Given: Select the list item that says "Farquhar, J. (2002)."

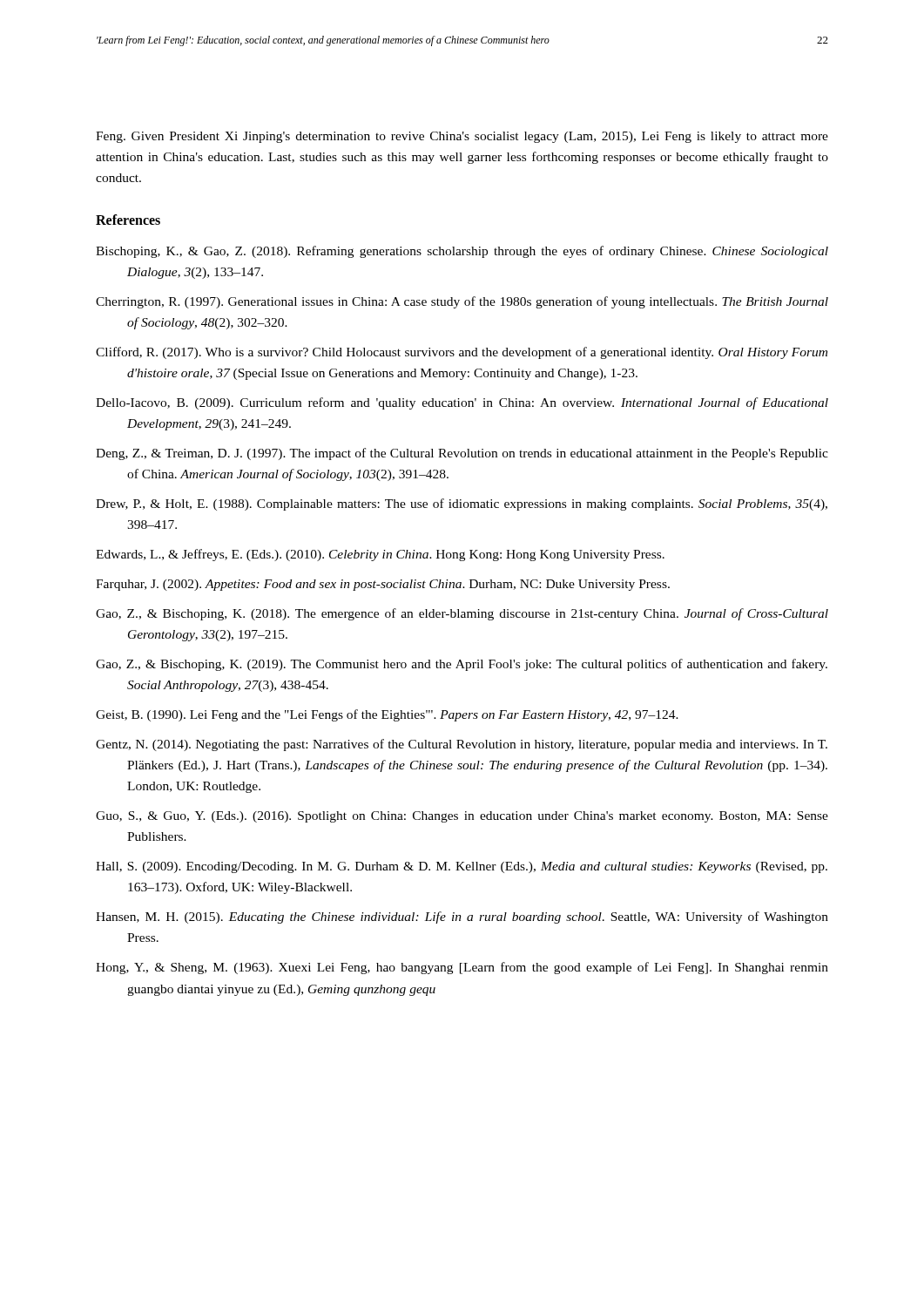Looking at the screenshot, I should click(x=383, y=584).
